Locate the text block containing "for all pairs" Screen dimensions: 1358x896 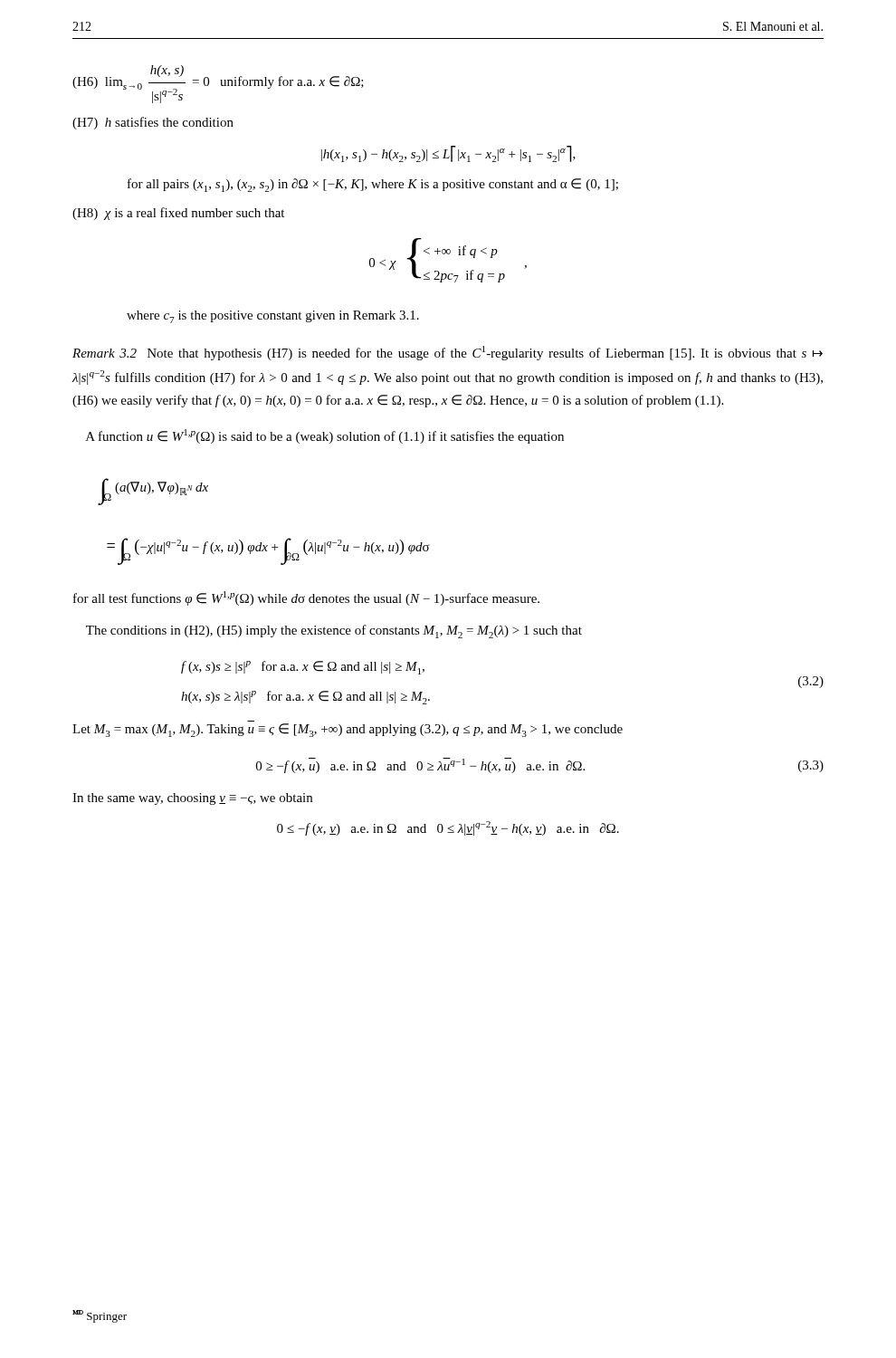pos(373,185)
